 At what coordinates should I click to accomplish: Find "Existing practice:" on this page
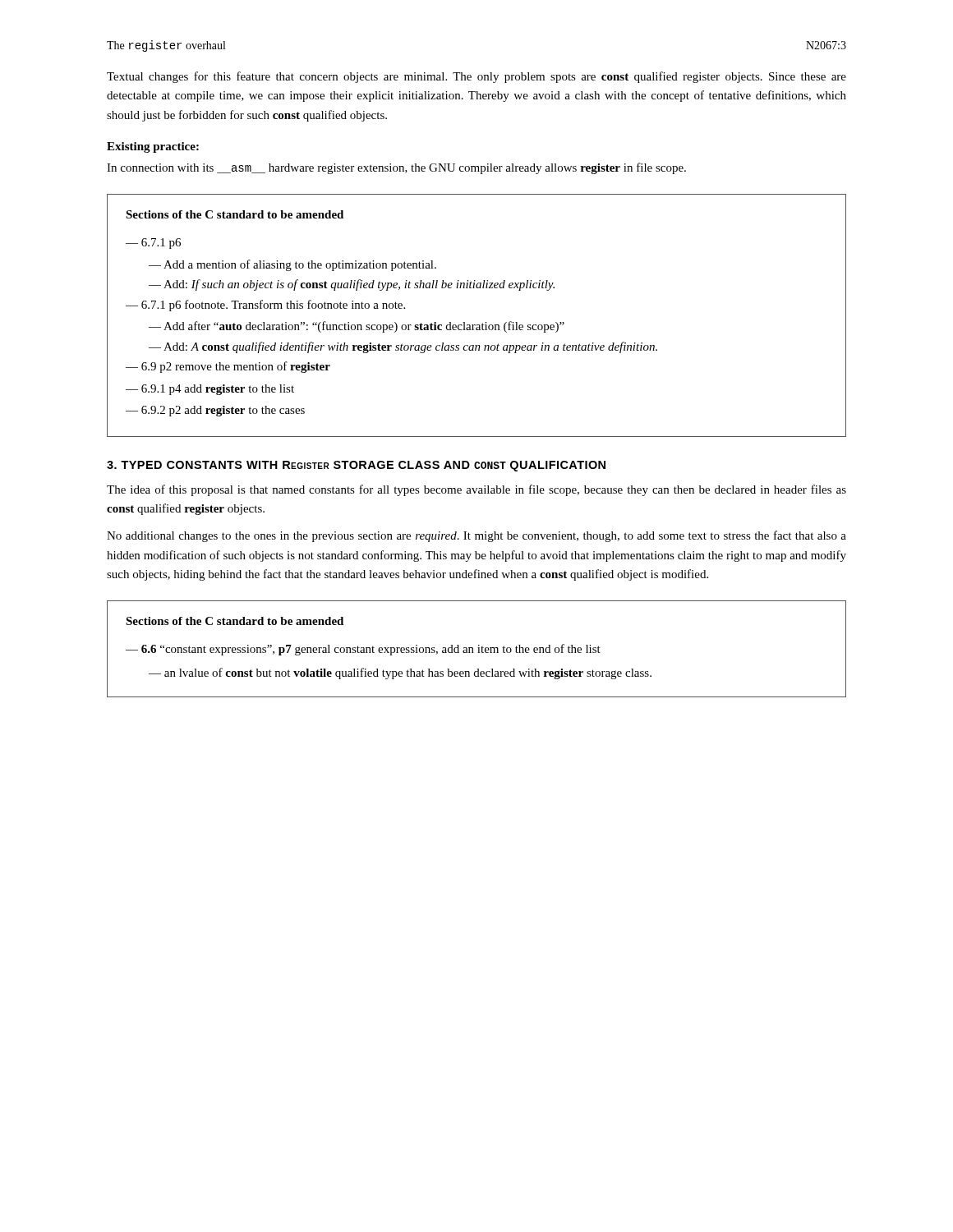[x=153, y=146]
